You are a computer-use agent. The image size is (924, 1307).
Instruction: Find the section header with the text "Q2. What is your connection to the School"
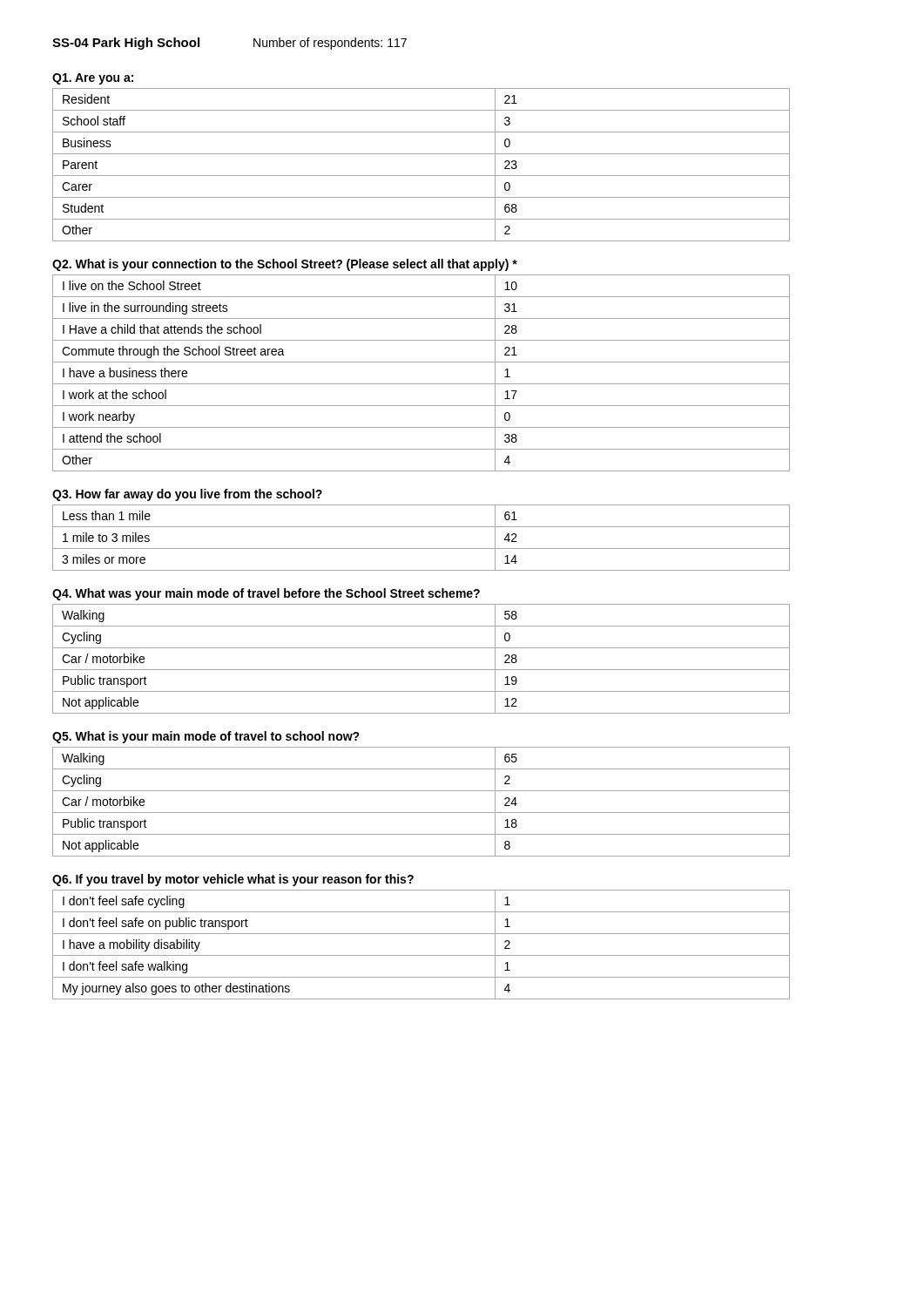pos(285,264)
